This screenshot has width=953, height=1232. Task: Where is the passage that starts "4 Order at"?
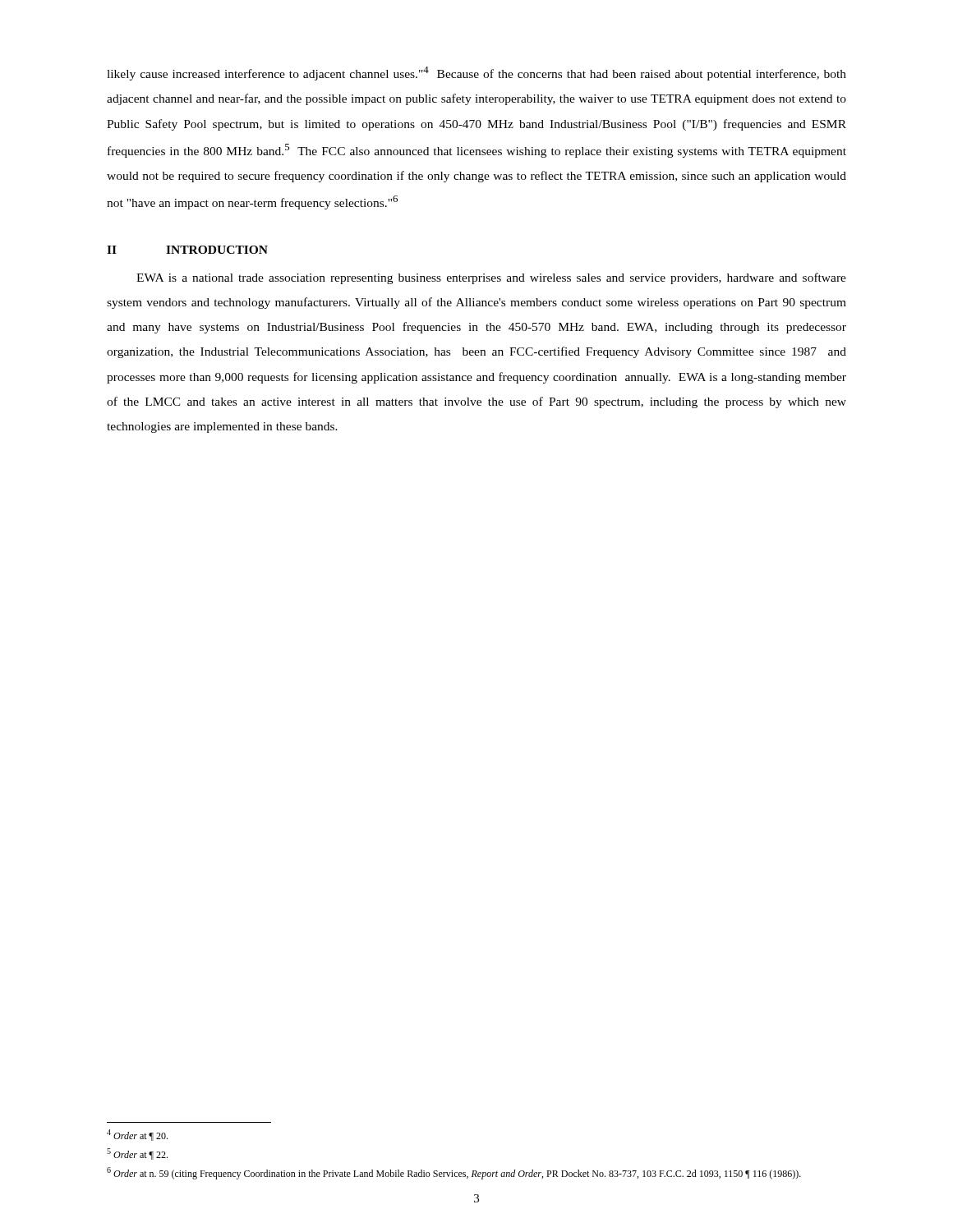point(138,1135)
